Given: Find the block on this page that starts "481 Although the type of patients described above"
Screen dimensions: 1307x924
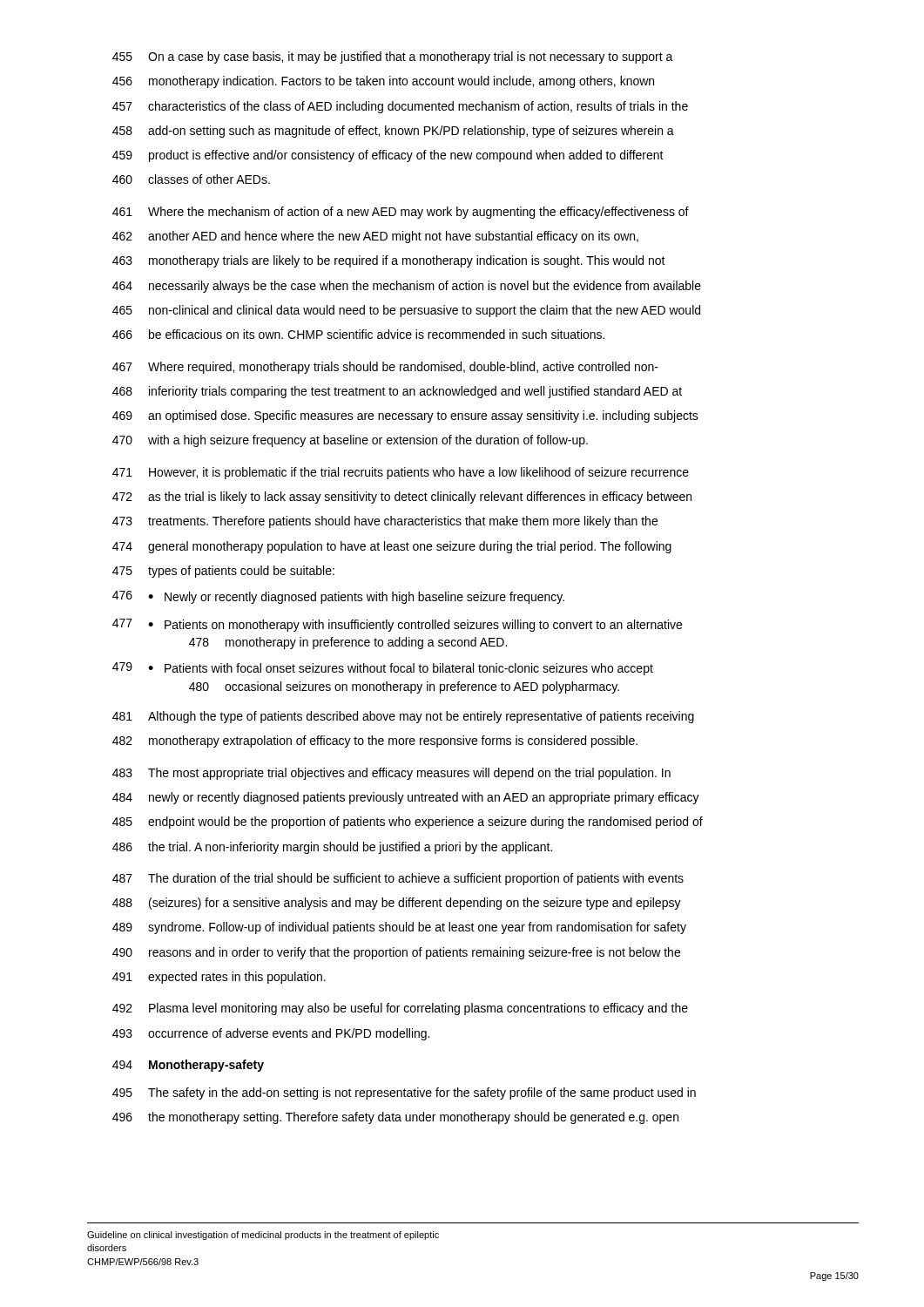Looking at the screenshot, I should 473,729.
